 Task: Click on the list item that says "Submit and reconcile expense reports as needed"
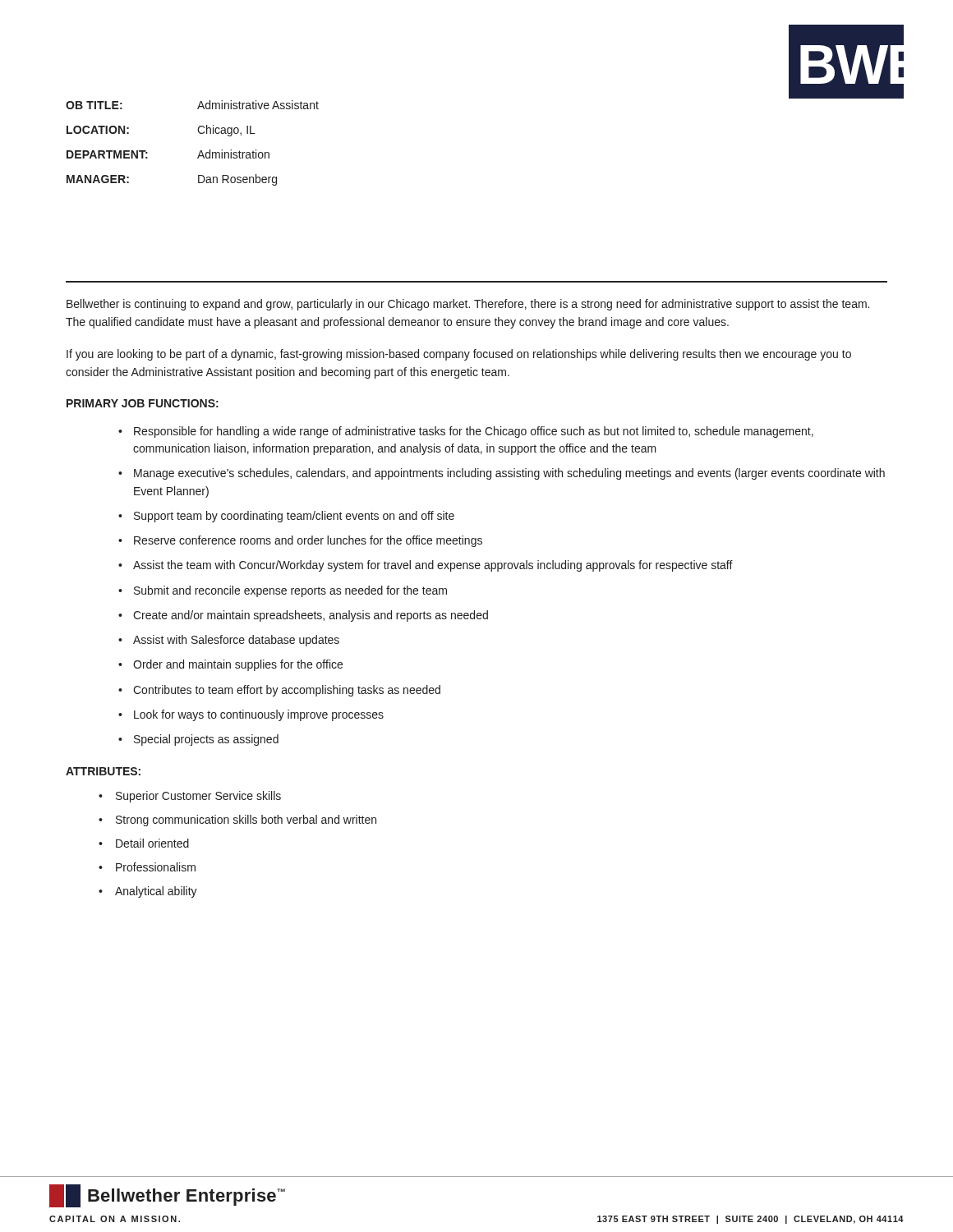[x=290, y=590]
